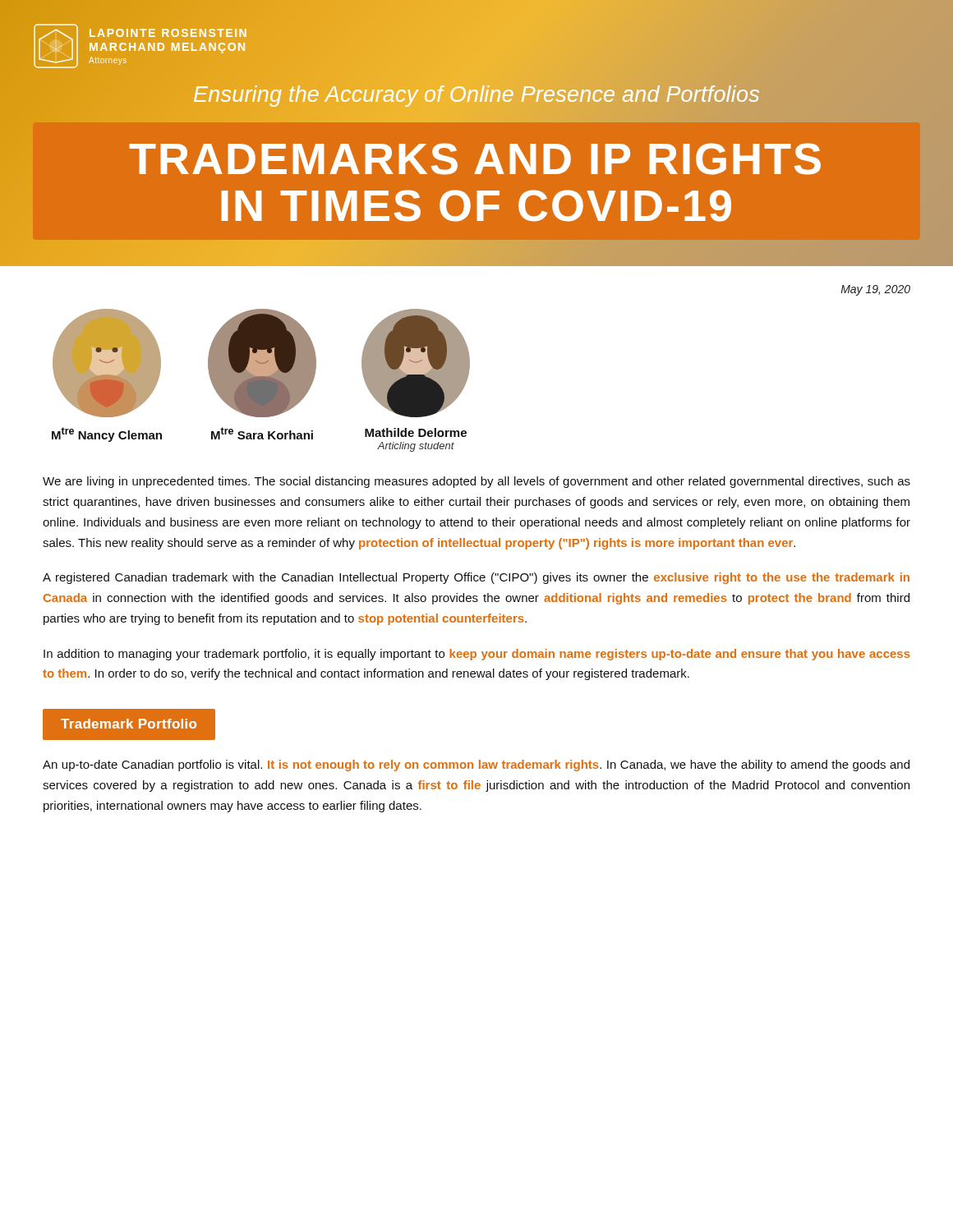Find the block on this page that starts "In addition to managing your trademark portfolio, it"
Image resolution: width=953 pixels, height=1232 pixels.
click(476, 663)
